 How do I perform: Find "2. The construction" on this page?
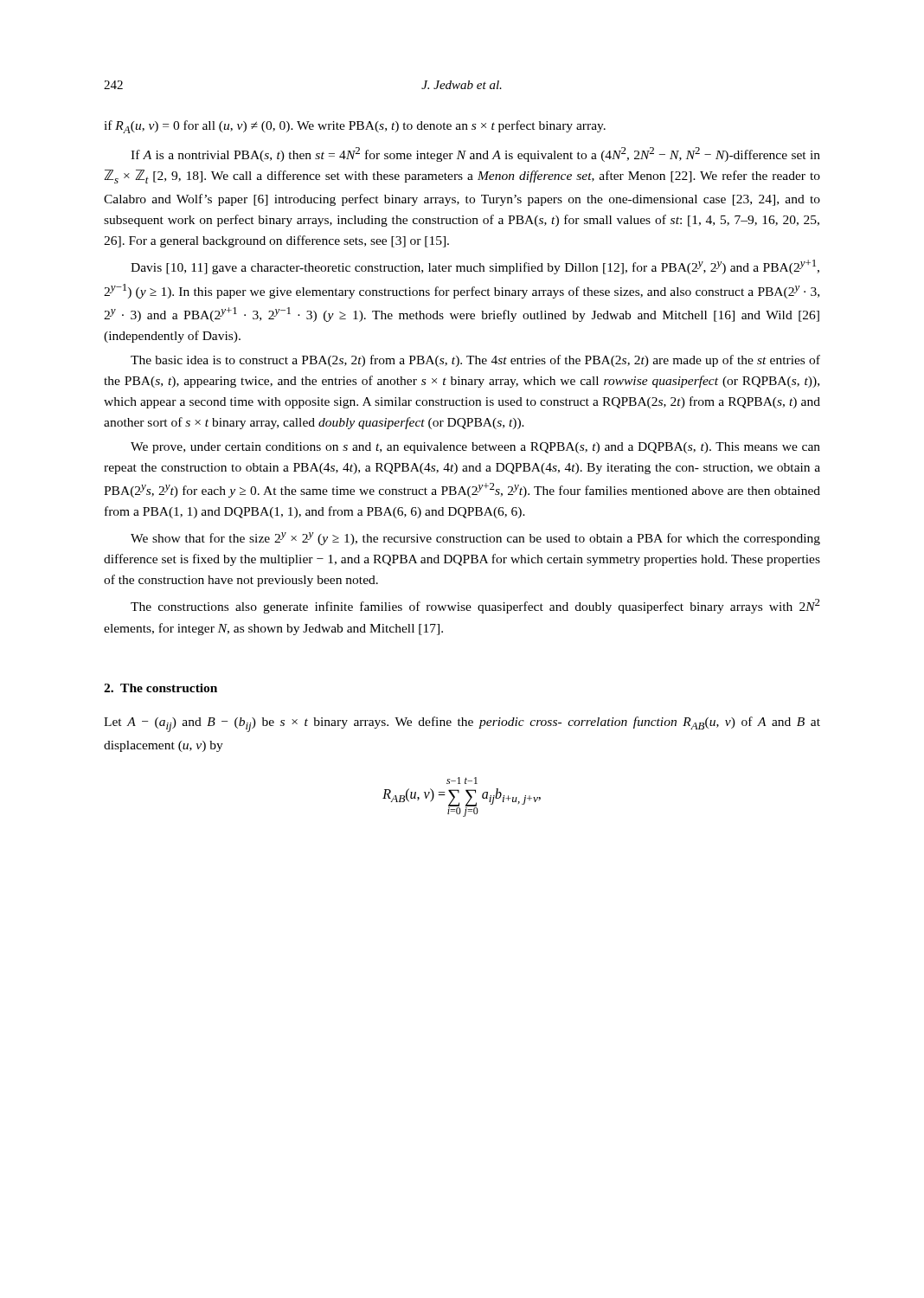tap(161, 687)
